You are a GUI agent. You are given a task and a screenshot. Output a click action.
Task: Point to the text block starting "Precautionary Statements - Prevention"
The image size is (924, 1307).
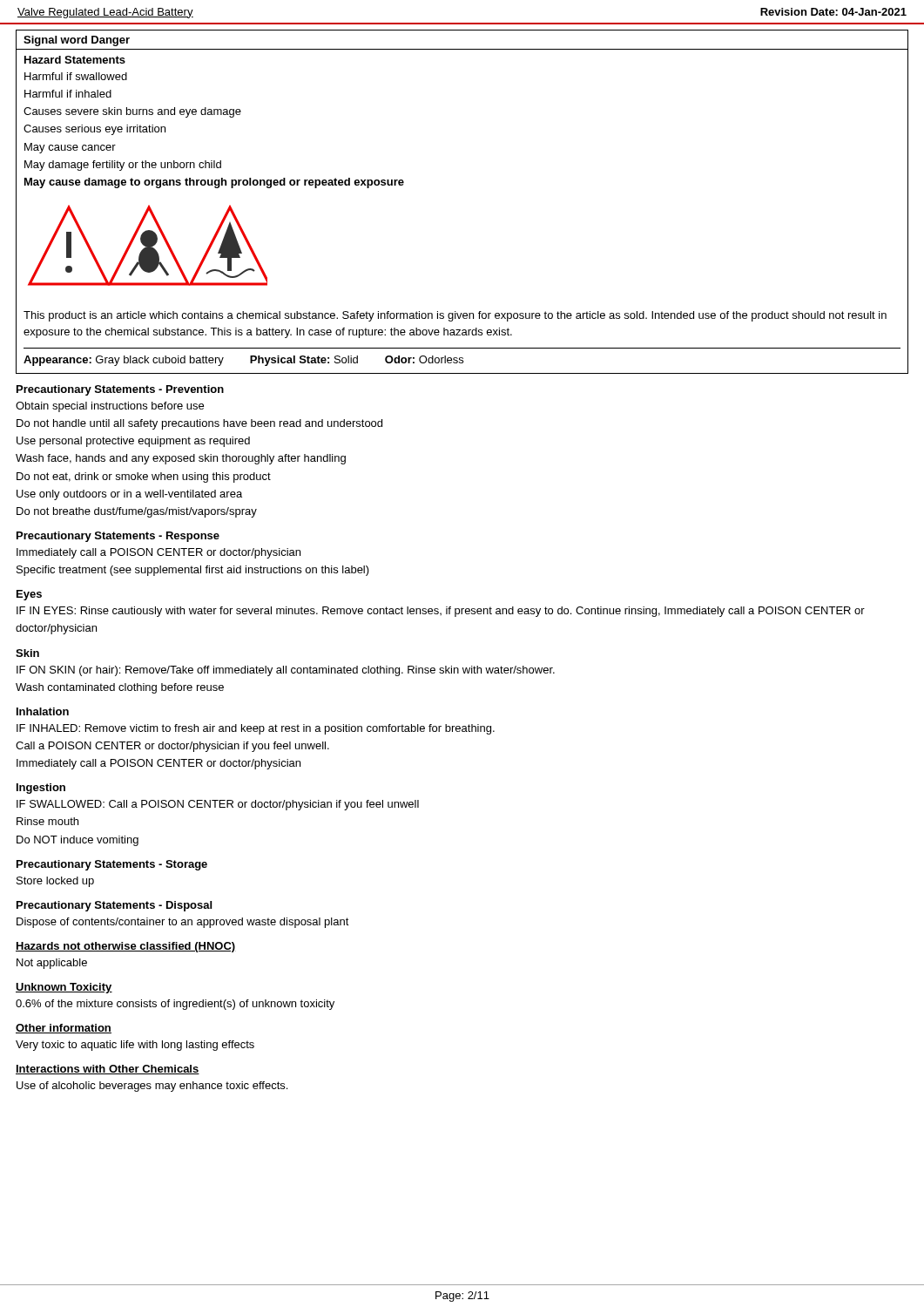pos(120,389)
